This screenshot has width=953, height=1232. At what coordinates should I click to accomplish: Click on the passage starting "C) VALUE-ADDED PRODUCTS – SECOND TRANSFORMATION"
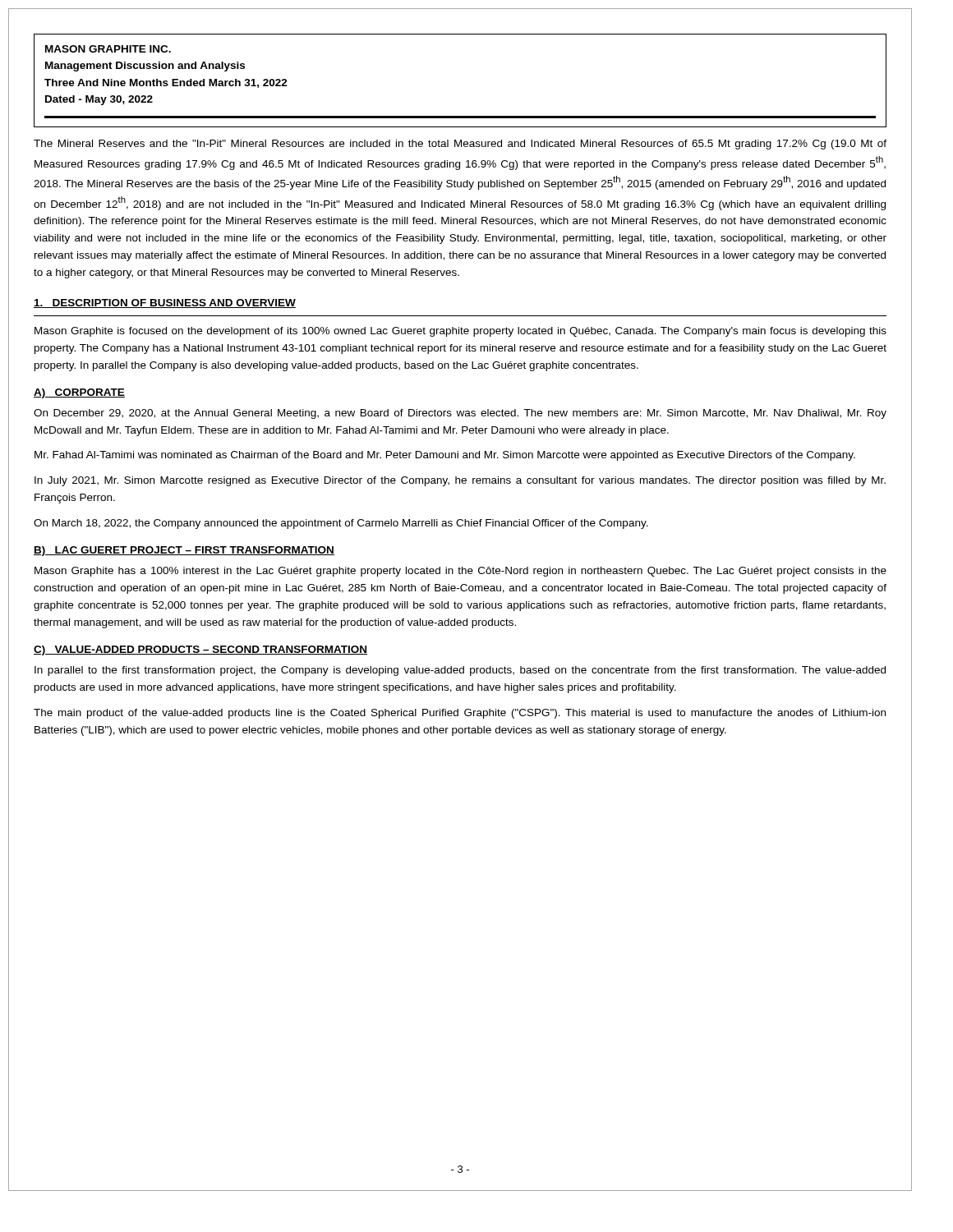pyautogui.click(x=200, y=649)
